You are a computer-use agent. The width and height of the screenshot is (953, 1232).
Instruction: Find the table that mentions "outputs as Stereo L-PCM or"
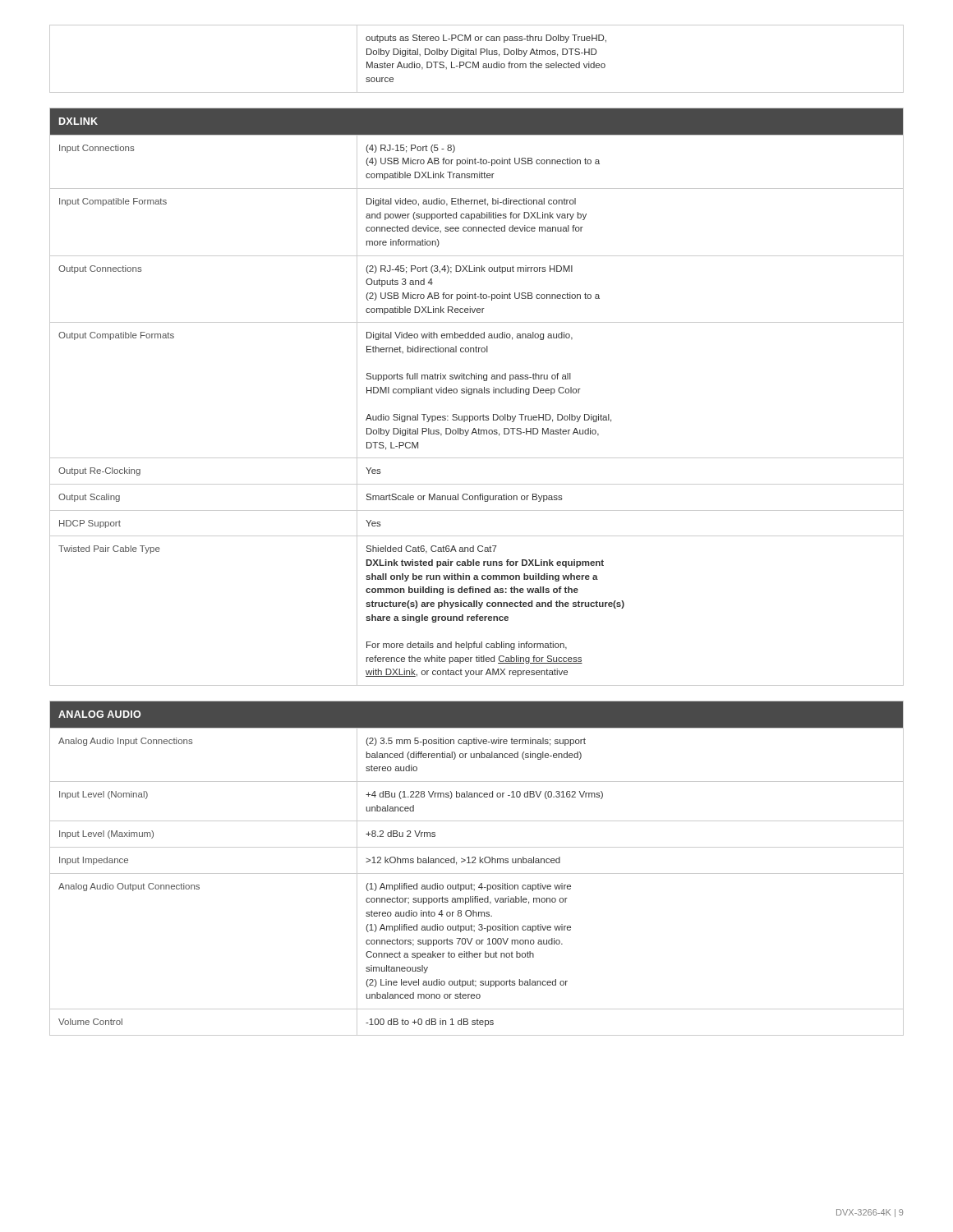pyautogui.click(x=476, y=59)
